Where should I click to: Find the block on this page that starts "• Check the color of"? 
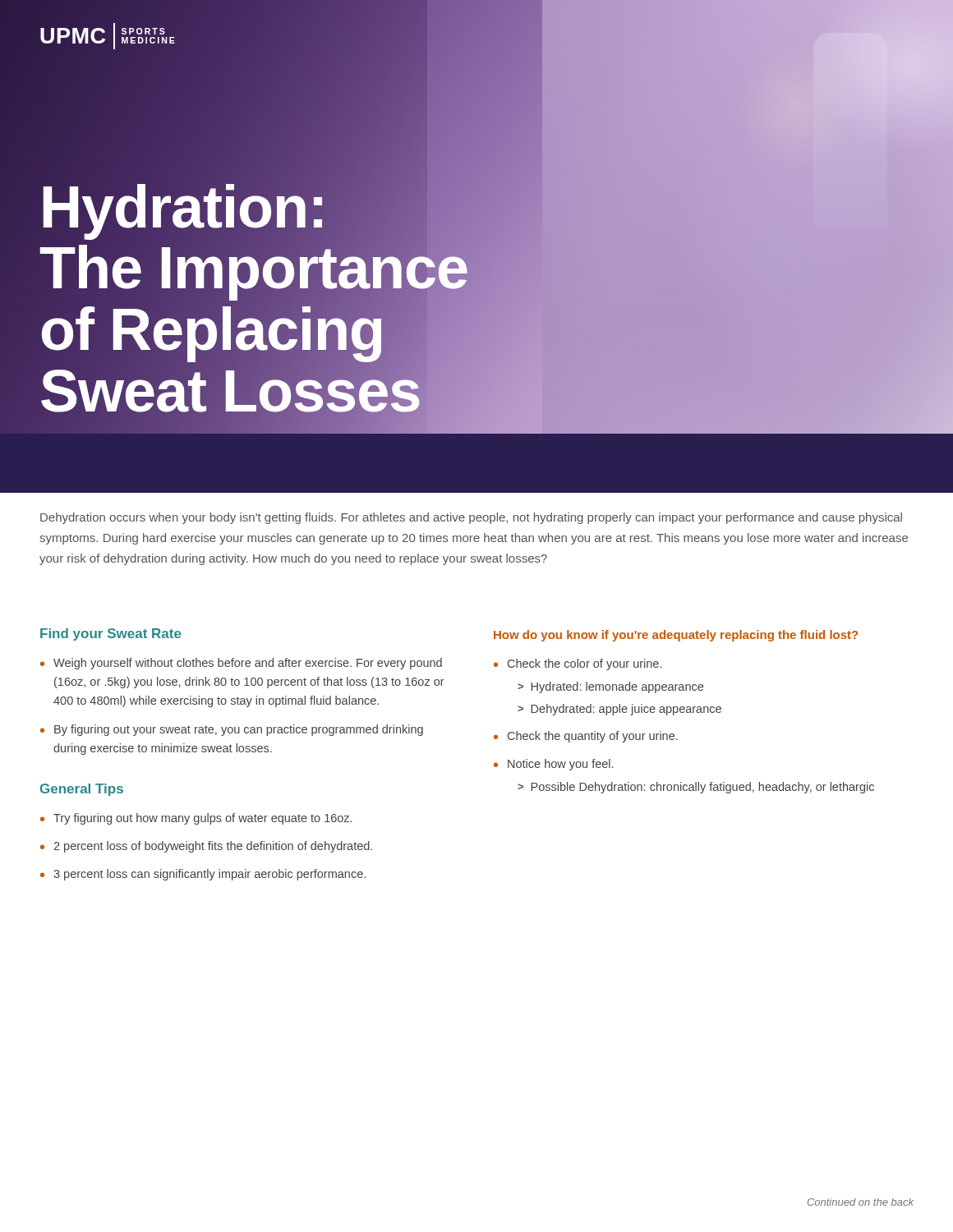(703, 687)
